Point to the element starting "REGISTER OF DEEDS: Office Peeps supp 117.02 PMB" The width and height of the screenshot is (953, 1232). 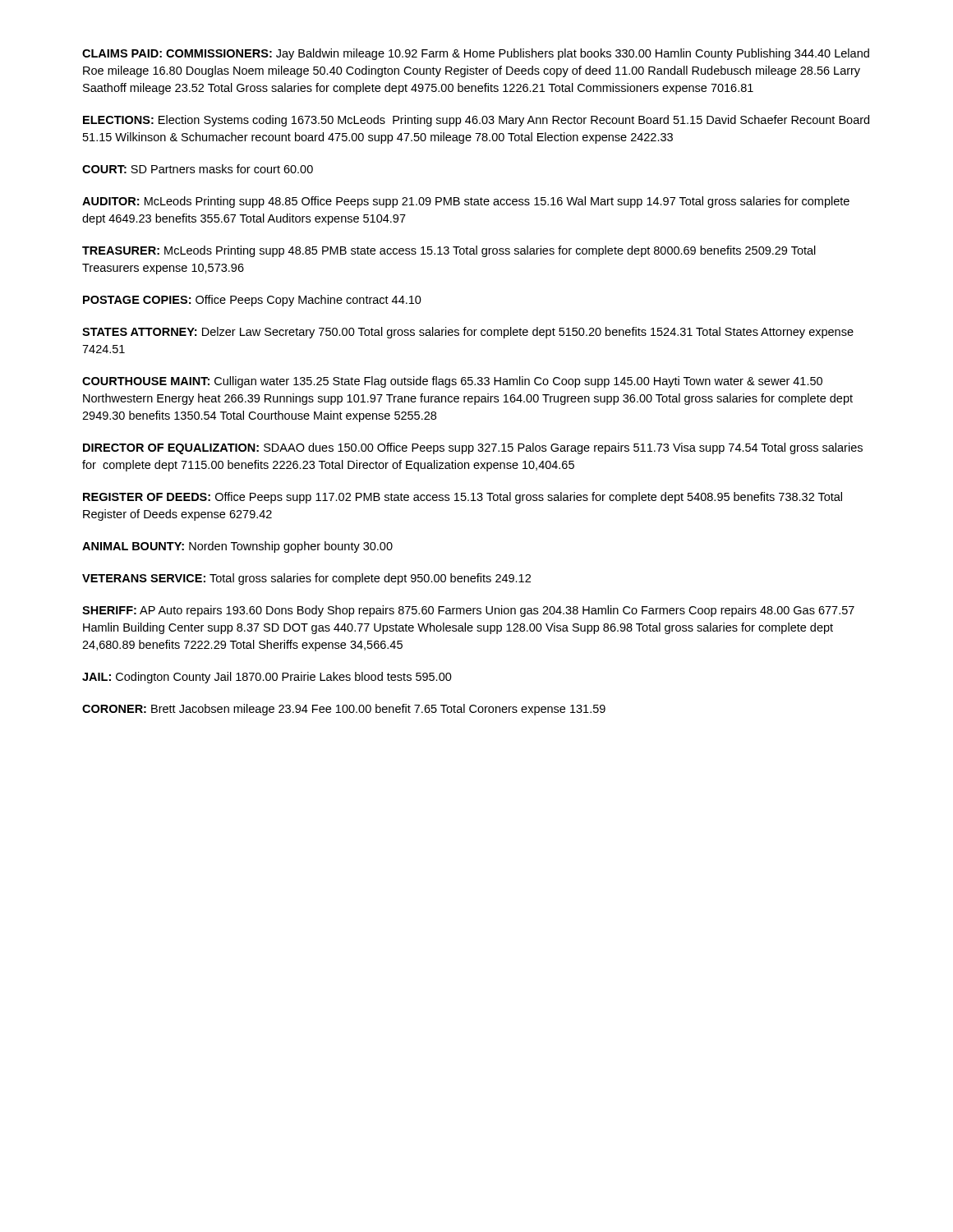point(463,506)
